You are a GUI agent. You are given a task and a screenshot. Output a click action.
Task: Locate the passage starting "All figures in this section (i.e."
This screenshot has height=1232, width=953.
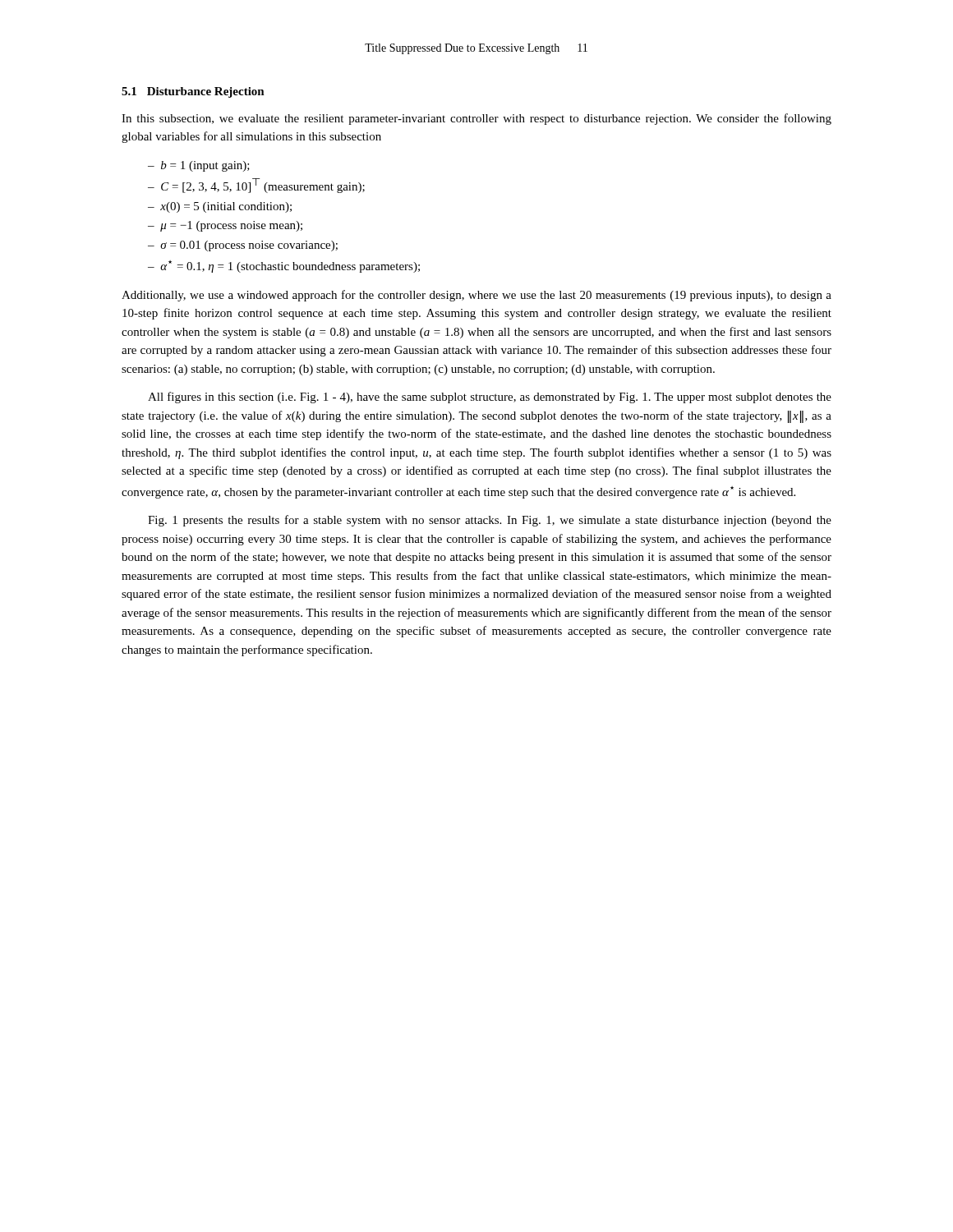pos(476,444)
